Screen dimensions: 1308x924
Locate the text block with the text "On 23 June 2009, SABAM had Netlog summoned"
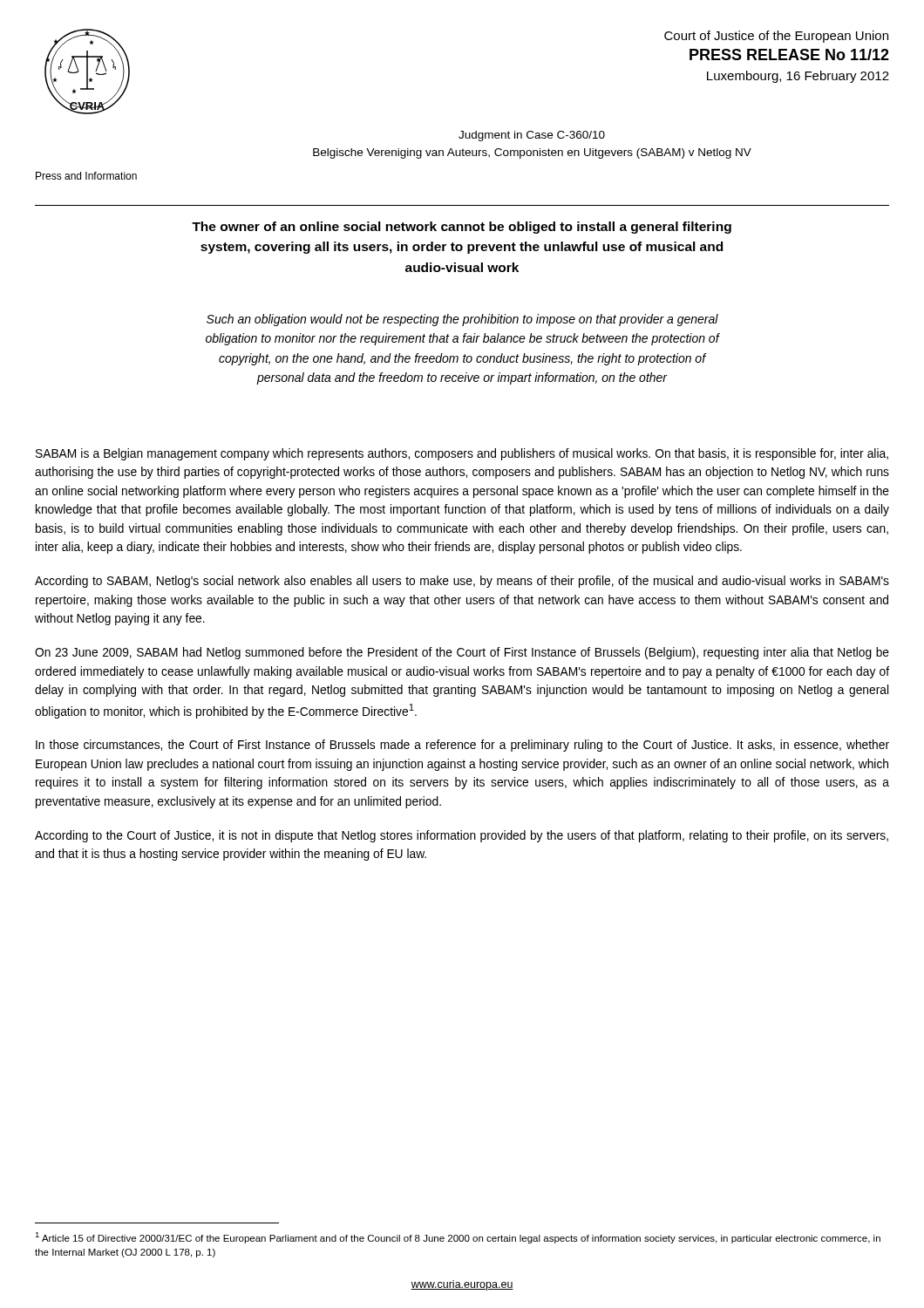tap(462, 682)
